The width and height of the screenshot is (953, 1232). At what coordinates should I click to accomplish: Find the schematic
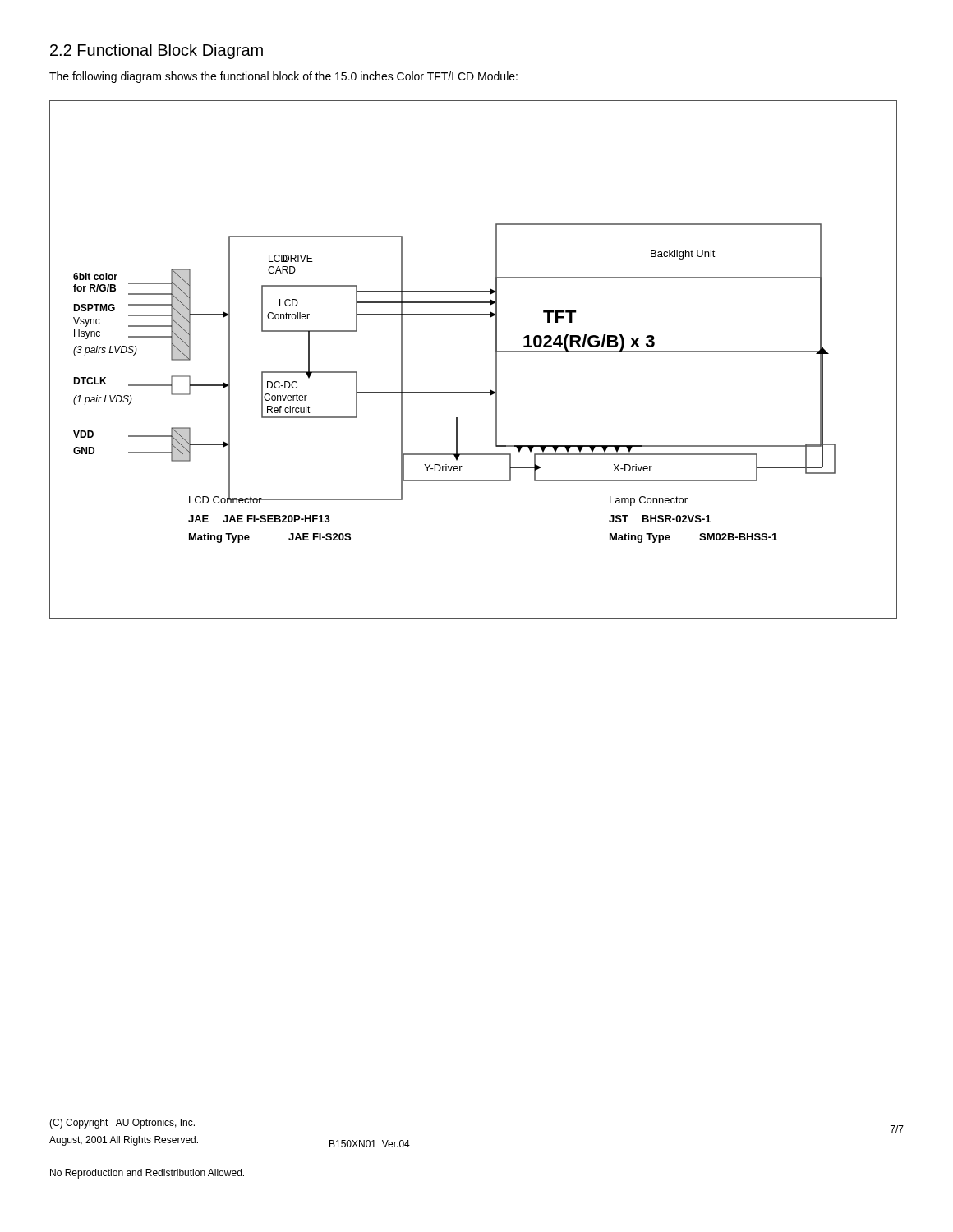click(473, 360)
